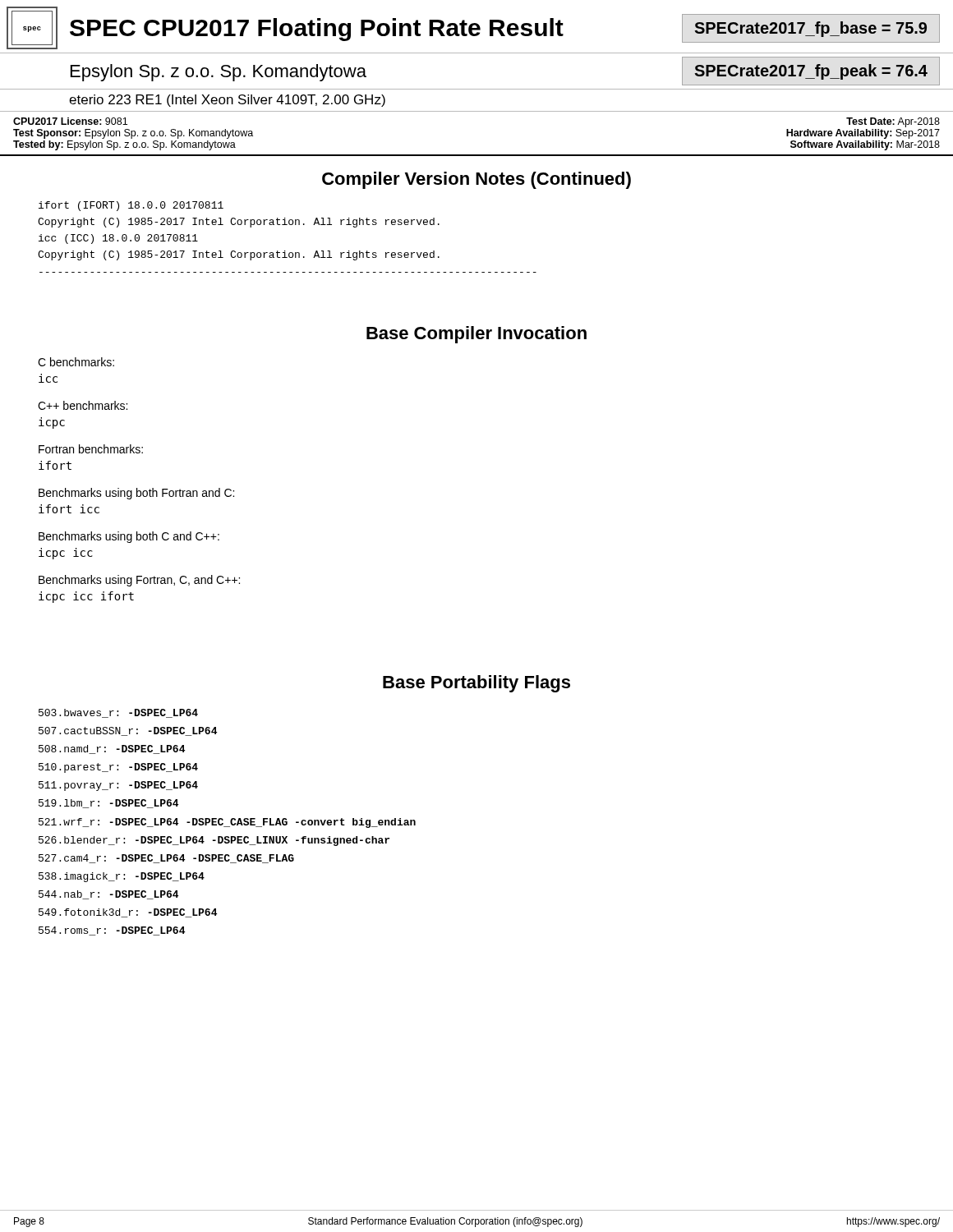Find the text block containing "ifort (IFORT) 18.0.0 20170811"

tap(288, 239)
